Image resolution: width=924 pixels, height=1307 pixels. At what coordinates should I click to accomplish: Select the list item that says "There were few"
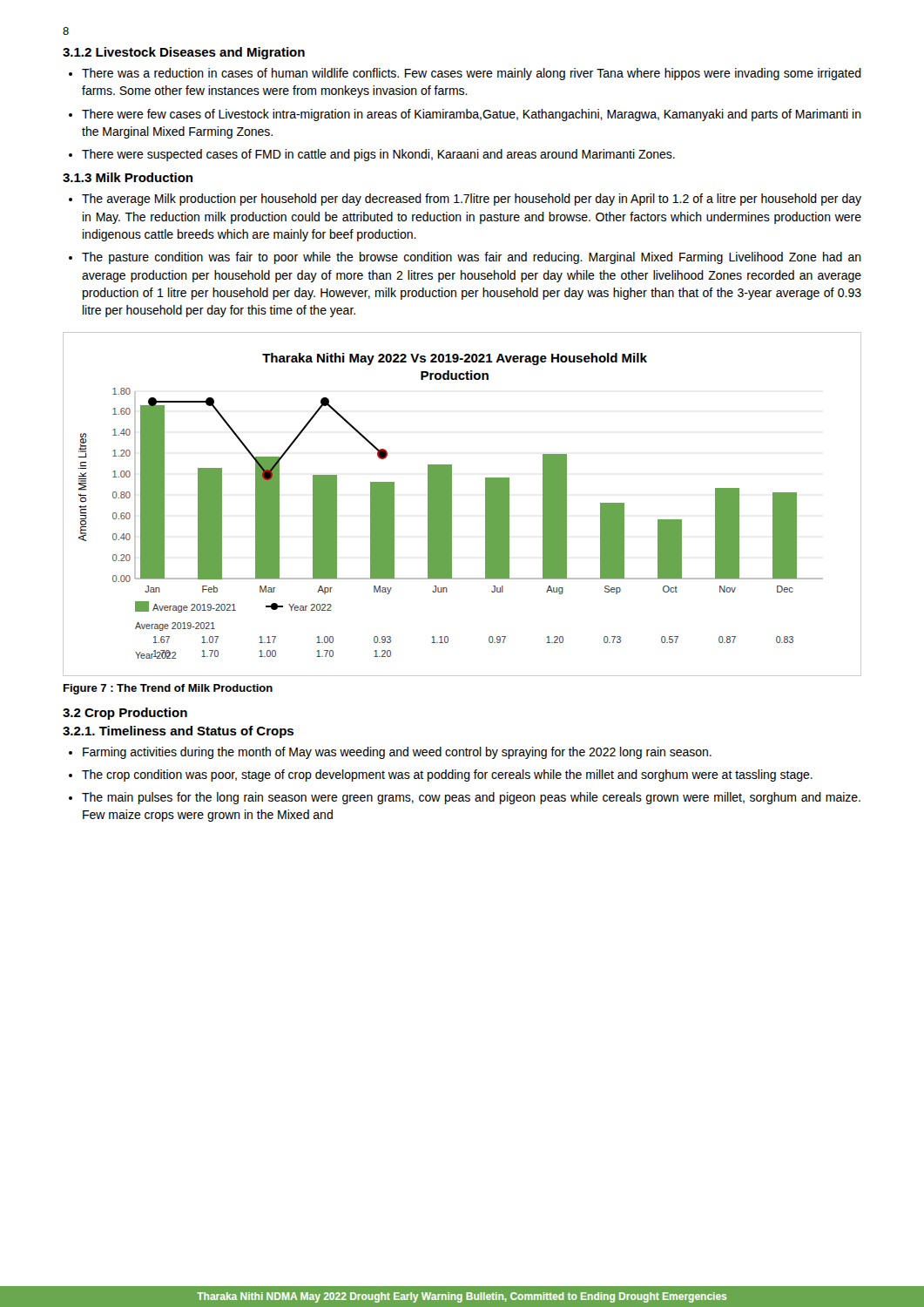coord(472,123)
